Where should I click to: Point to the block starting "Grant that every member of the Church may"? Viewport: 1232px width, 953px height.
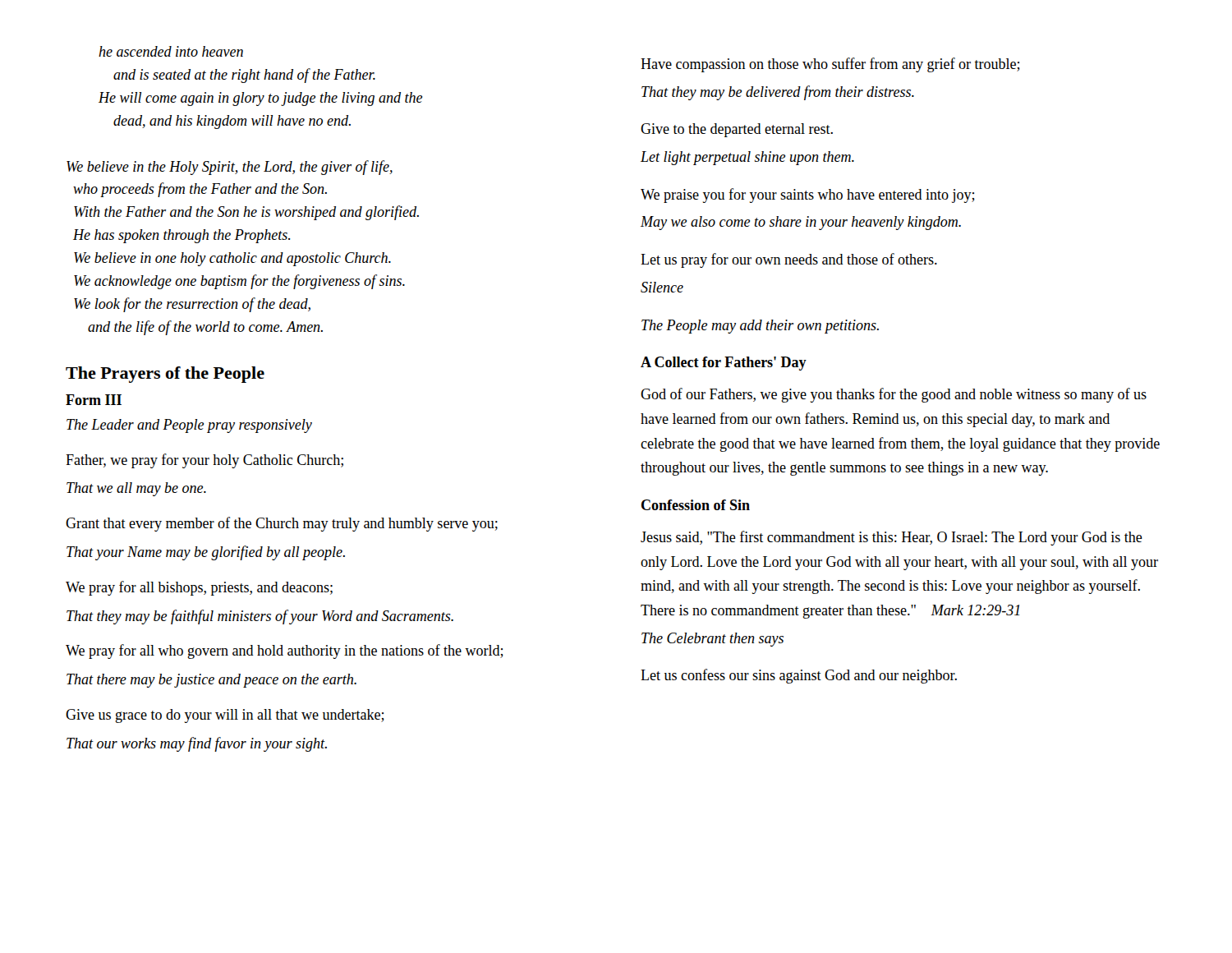[x=320, y=524]
